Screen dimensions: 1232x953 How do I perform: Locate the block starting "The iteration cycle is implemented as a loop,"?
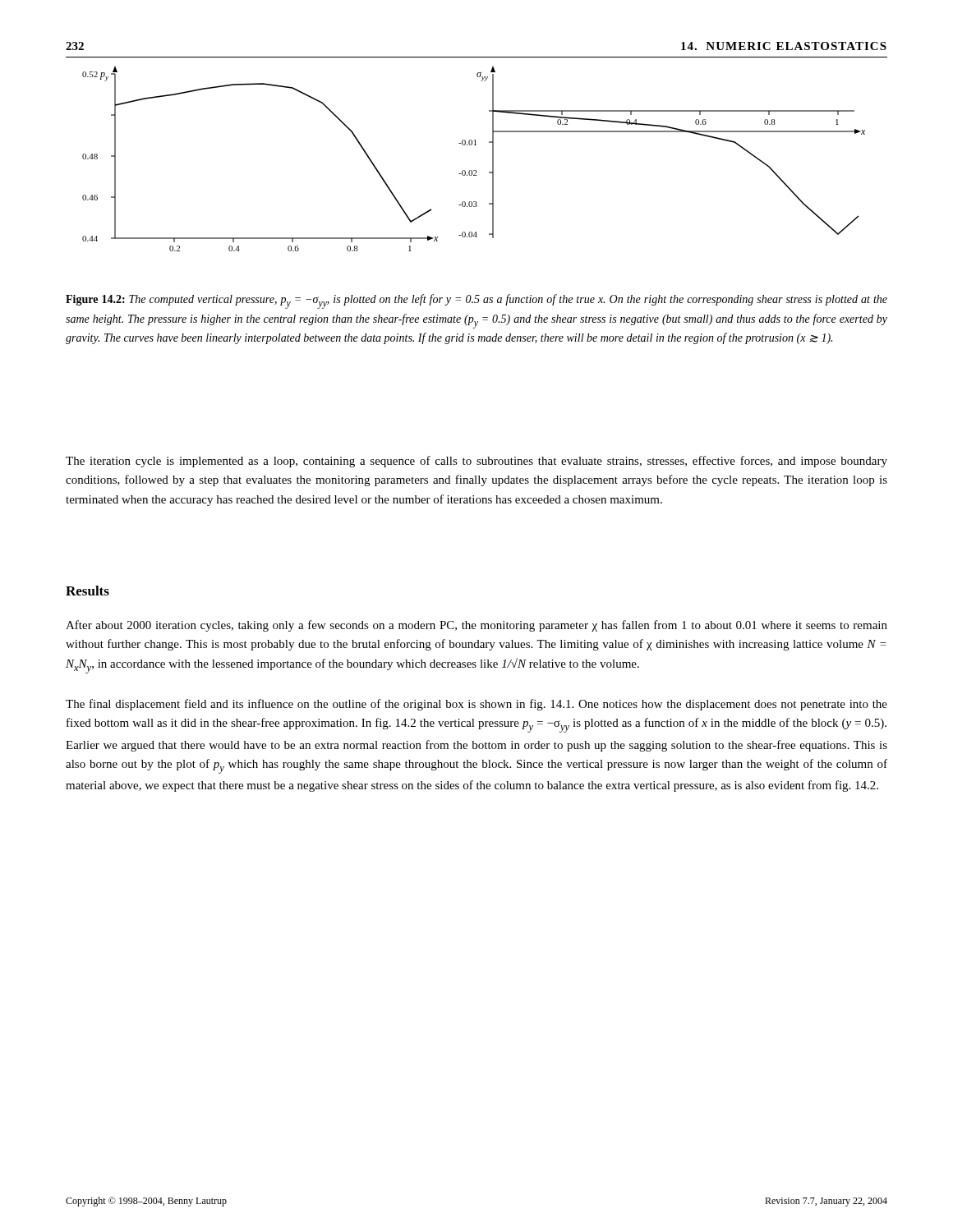point(476,480)
